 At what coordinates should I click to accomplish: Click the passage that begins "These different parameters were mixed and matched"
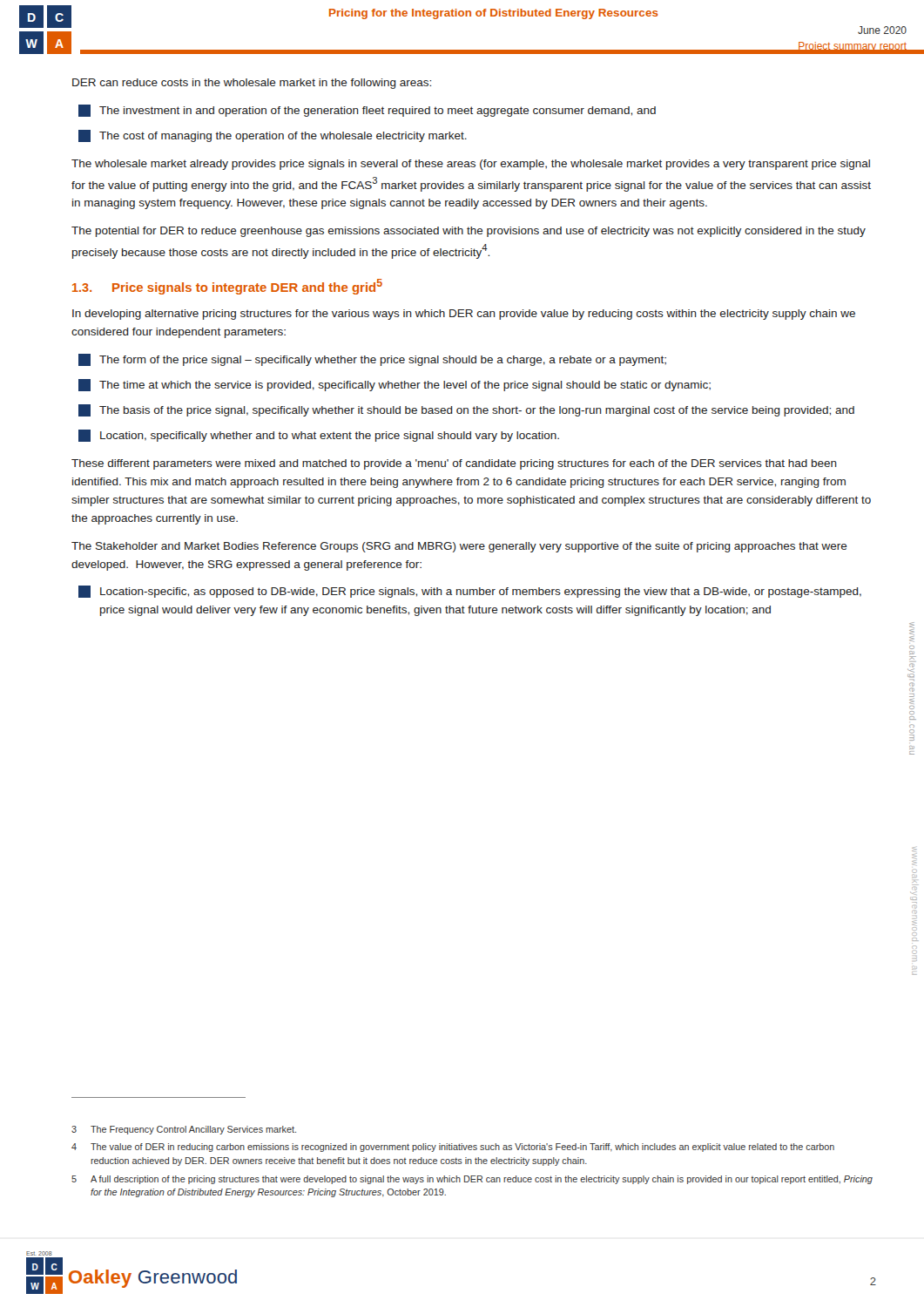pyautogui.click(x=471, y=490)
